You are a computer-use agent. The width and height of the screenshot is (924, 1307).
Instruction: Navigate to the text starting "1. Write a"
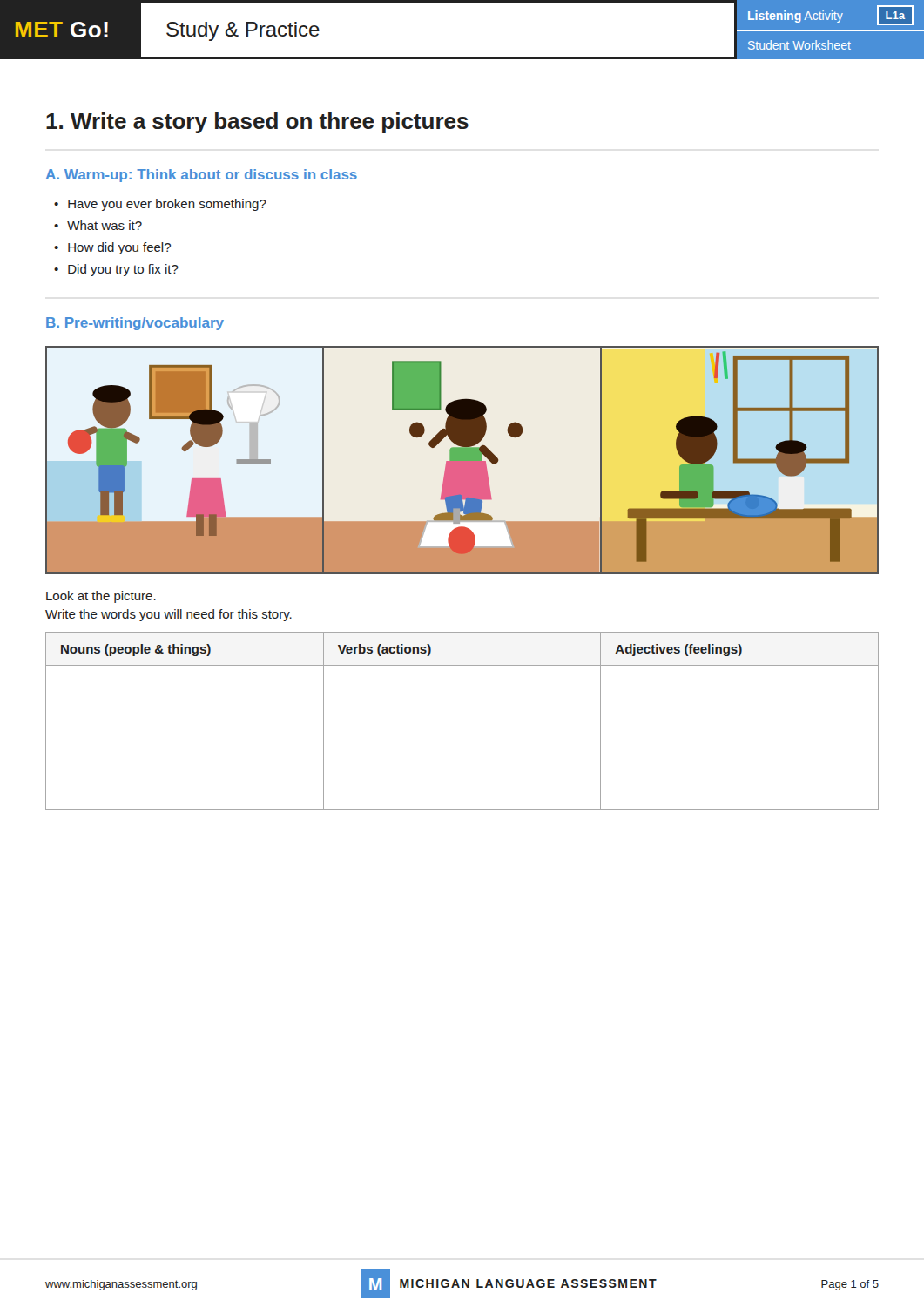click(257, 121)
